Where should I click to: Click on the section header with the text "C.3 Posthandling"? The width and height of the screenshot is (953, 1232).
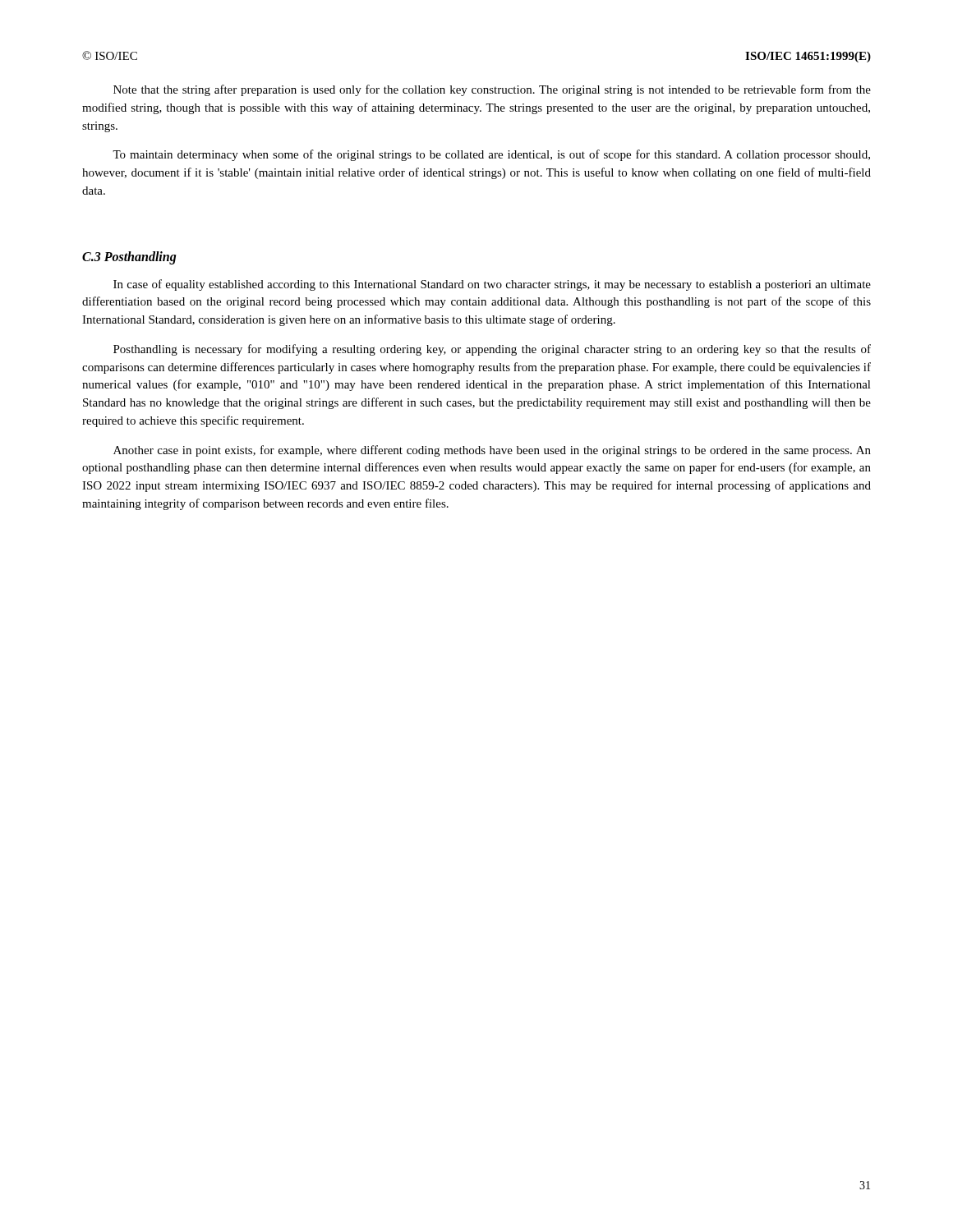coord(129,256)
